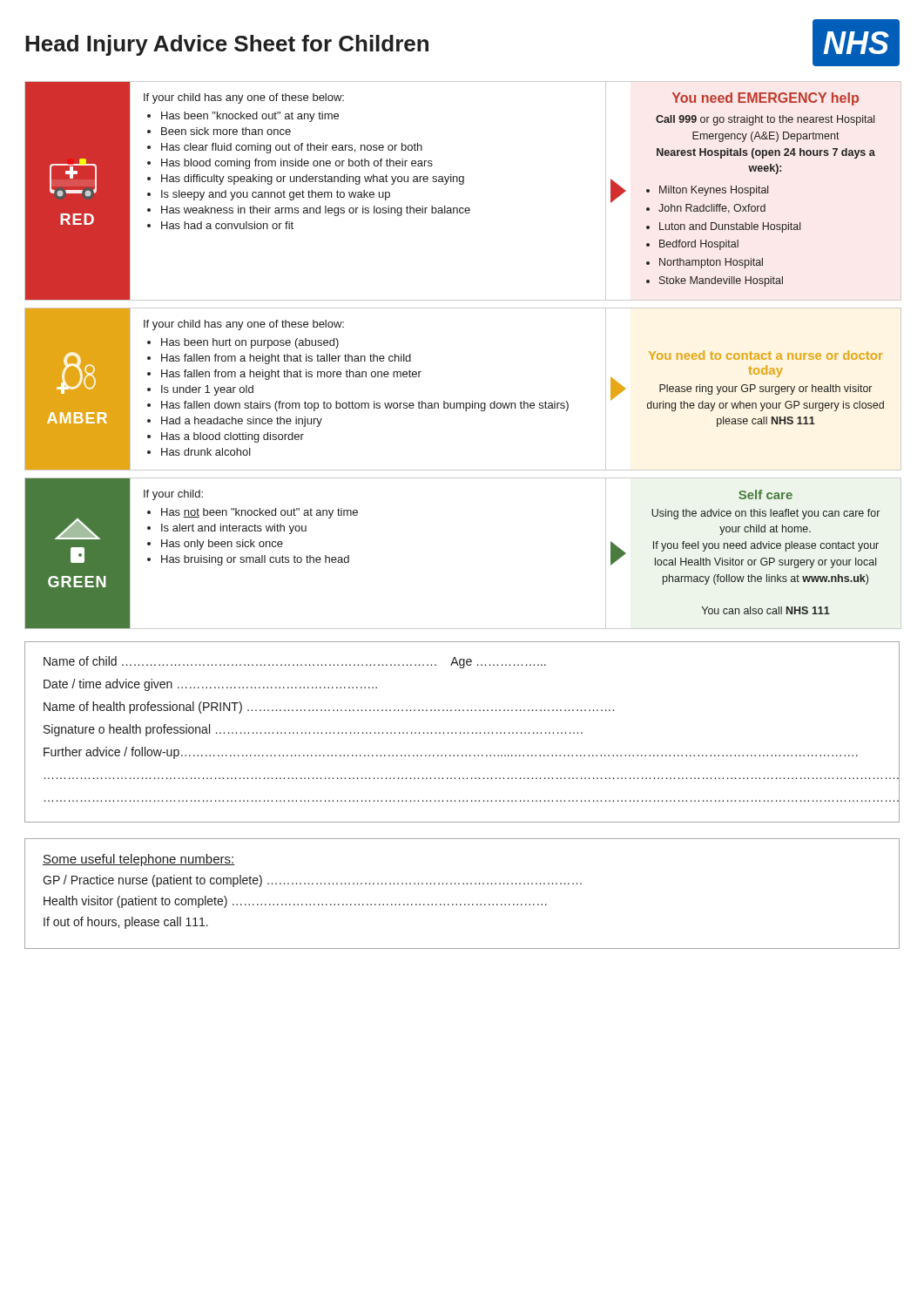924x1307 pixels.
Task: Click on the list item with the text "Has bruising or"
Action: tap(255, 558)
